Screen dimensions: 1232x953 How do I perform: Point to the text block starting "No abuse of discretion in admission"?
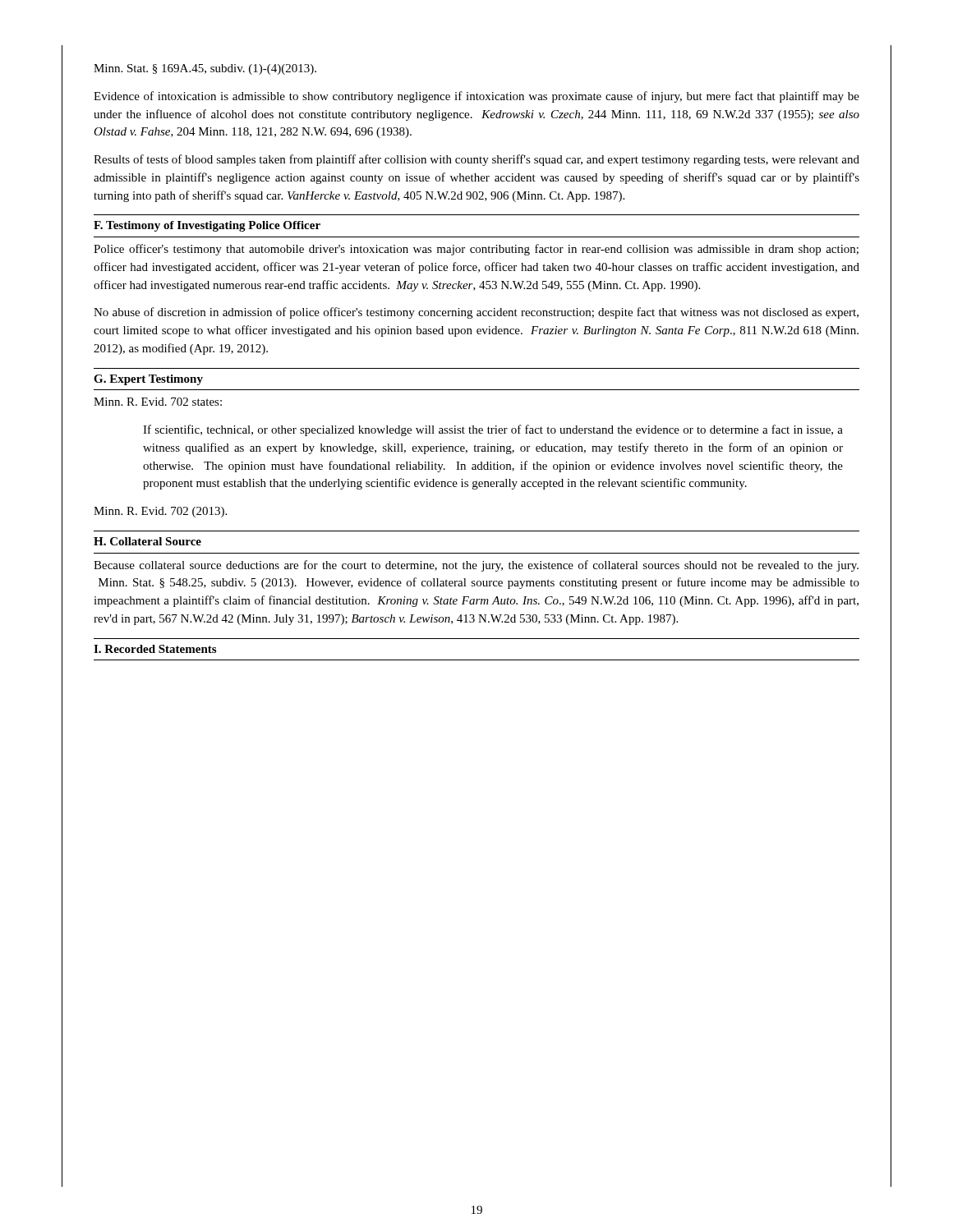pos(476,330)
